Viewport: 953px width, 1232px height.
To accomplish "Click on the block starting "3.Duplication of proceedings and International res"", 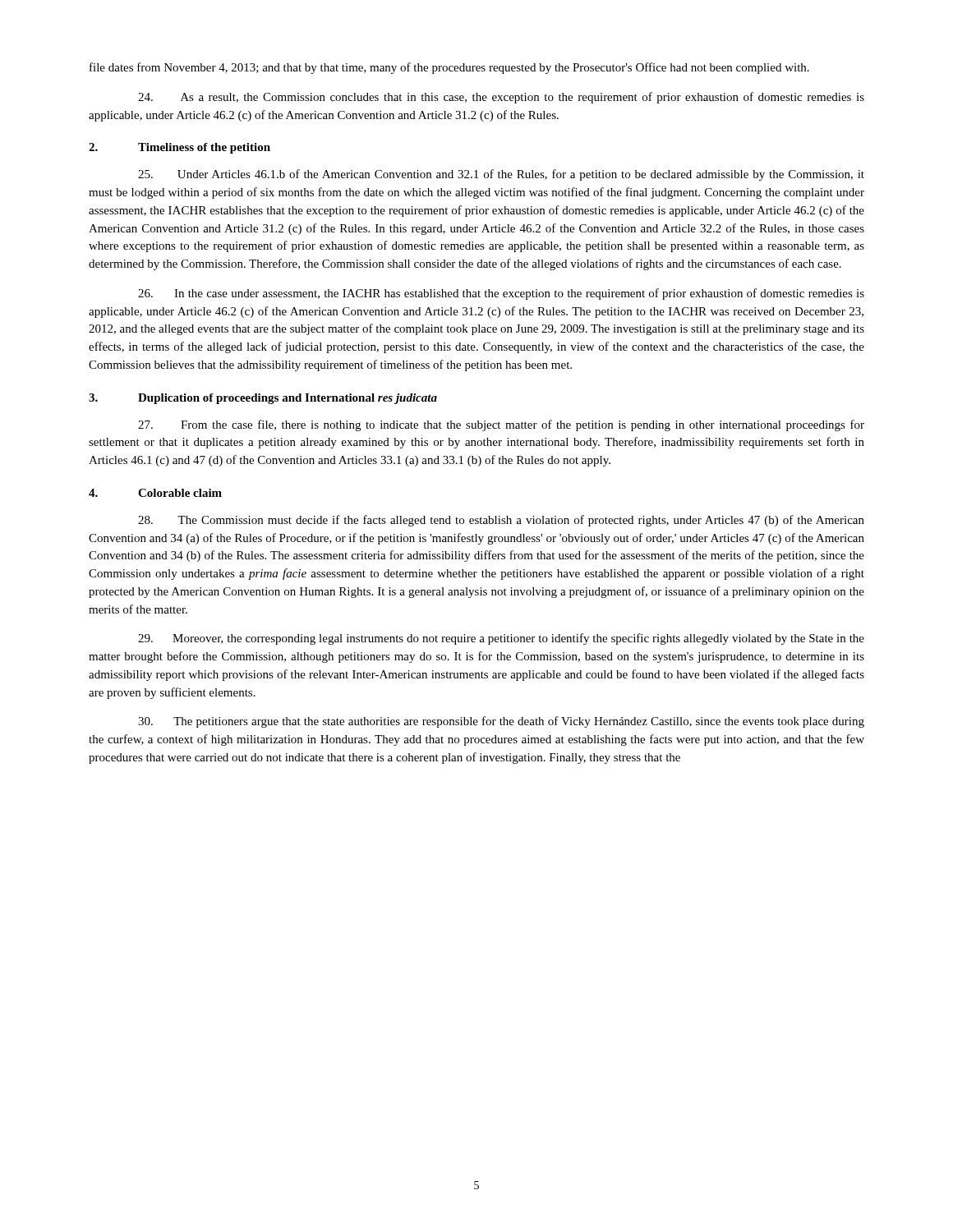I will tap(263, 398).
